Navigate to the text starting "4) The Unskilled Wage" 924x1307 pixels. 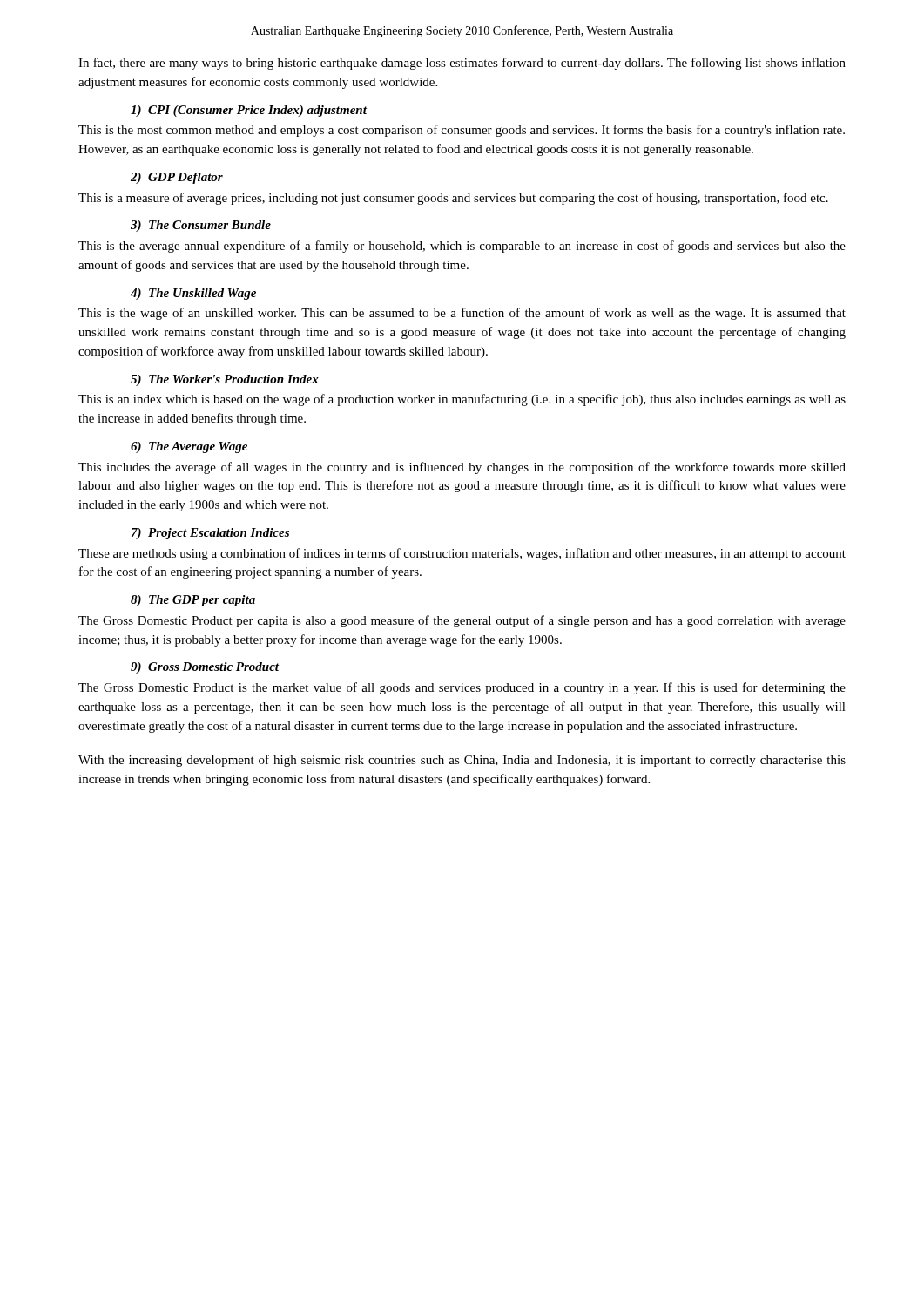click(462, 322)
